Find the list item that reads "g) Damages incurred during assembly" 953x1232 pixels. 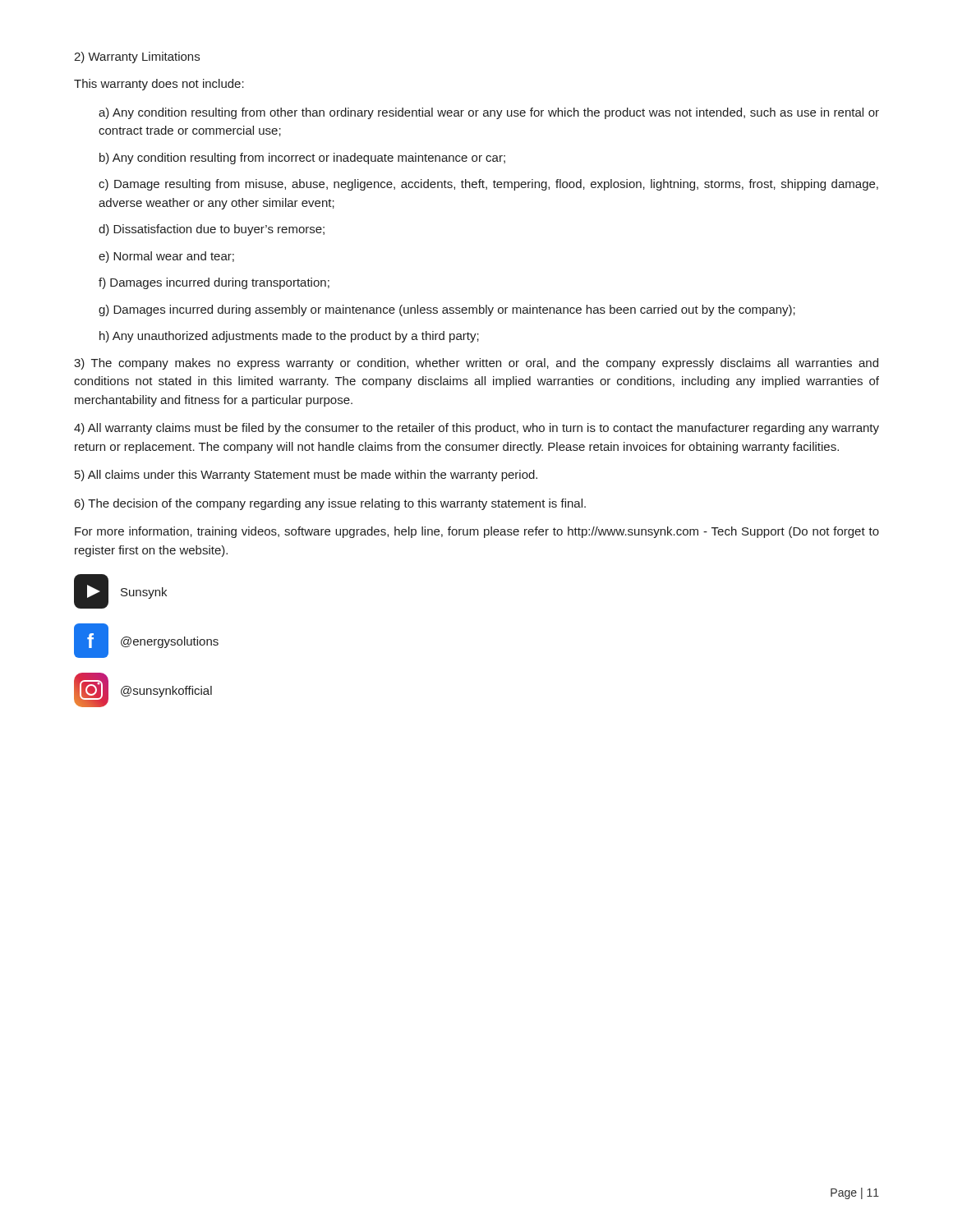447,309
